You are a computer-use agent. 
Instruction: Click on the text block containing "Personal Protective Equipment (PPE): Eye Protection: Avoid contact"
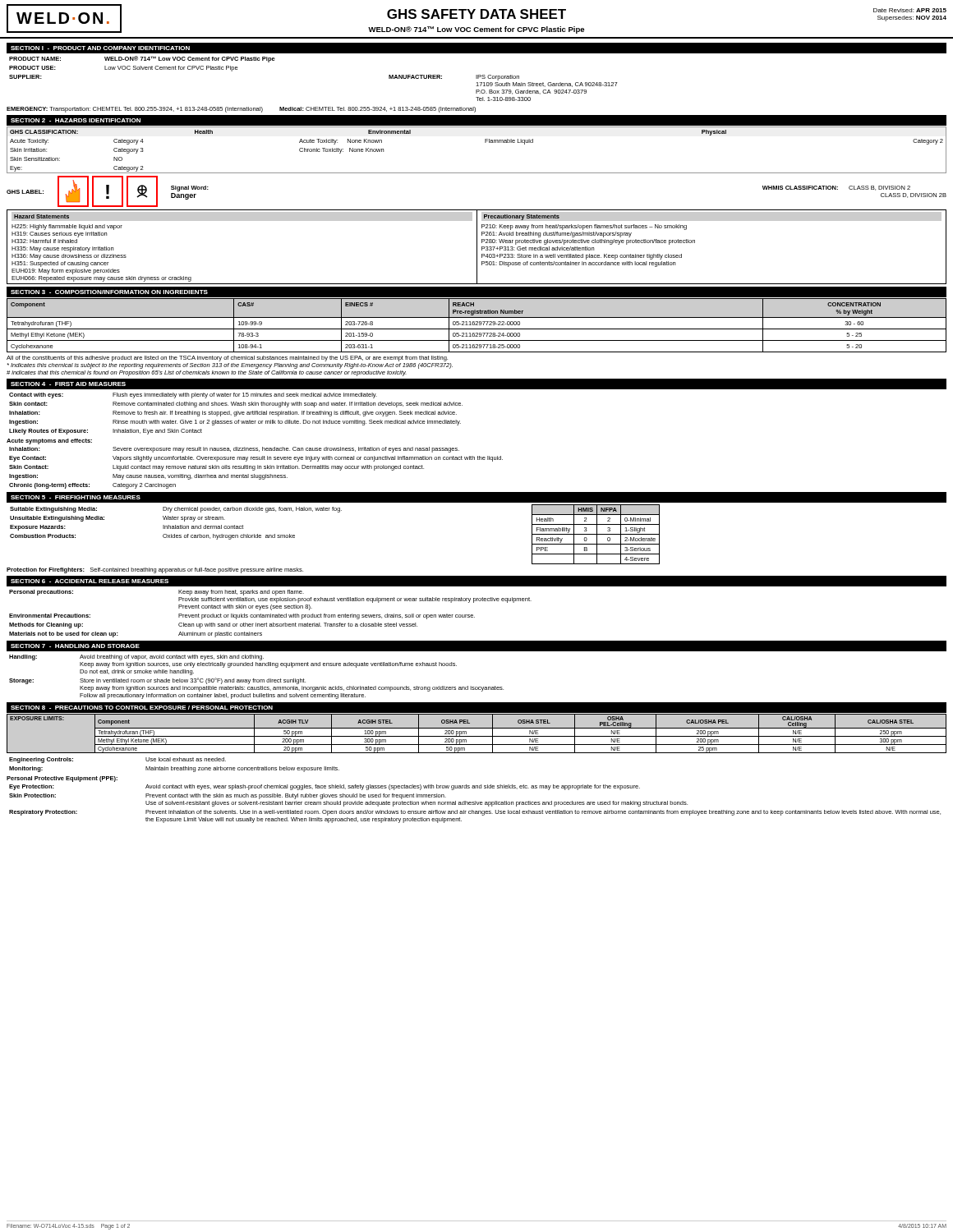476,799
